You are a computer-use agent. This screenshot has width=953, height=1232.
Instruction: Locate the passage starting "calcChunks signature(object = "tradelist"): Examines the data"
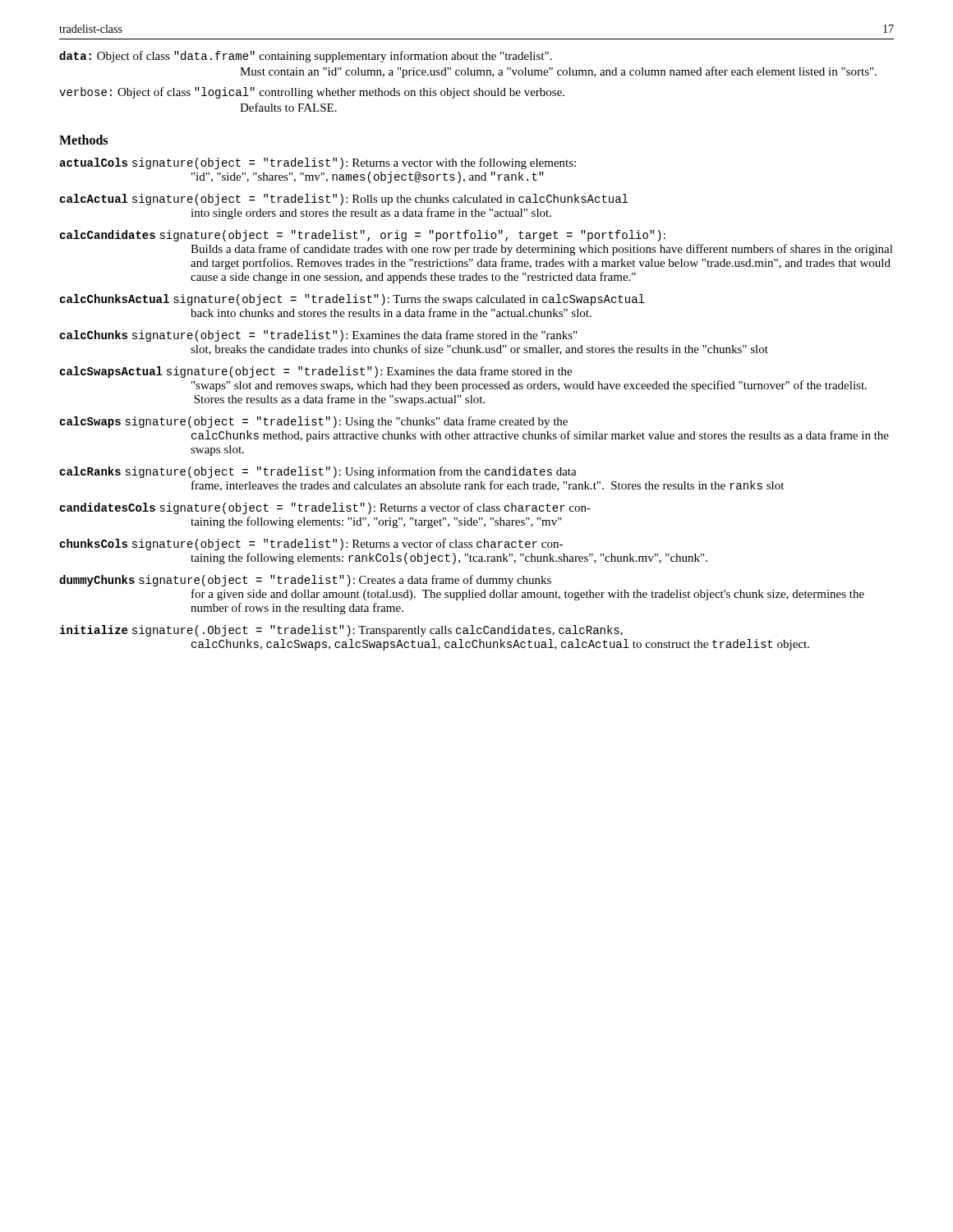tap(476, 342)
